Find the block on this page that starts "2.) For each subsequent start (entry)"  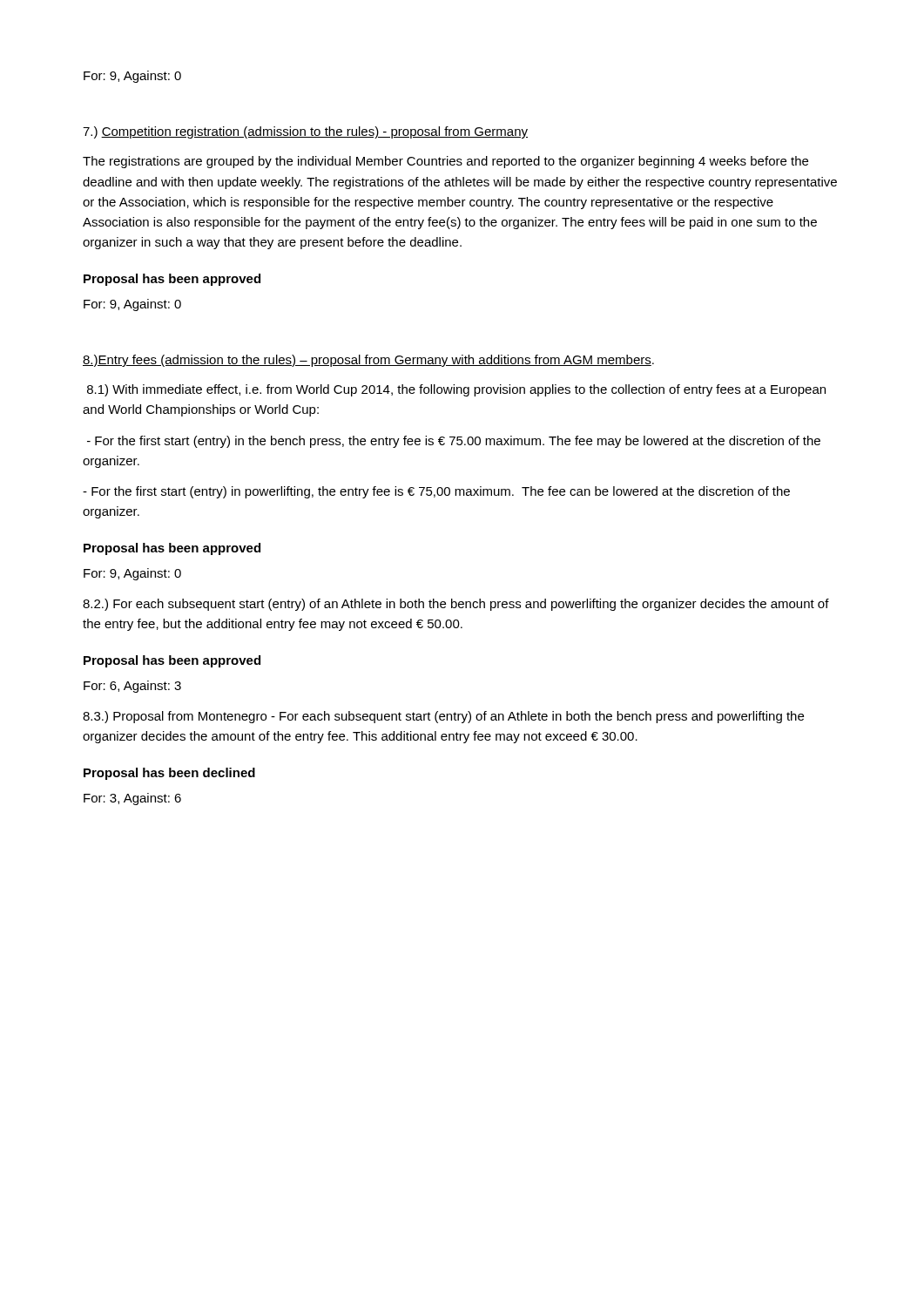click(x=456, y=614)
